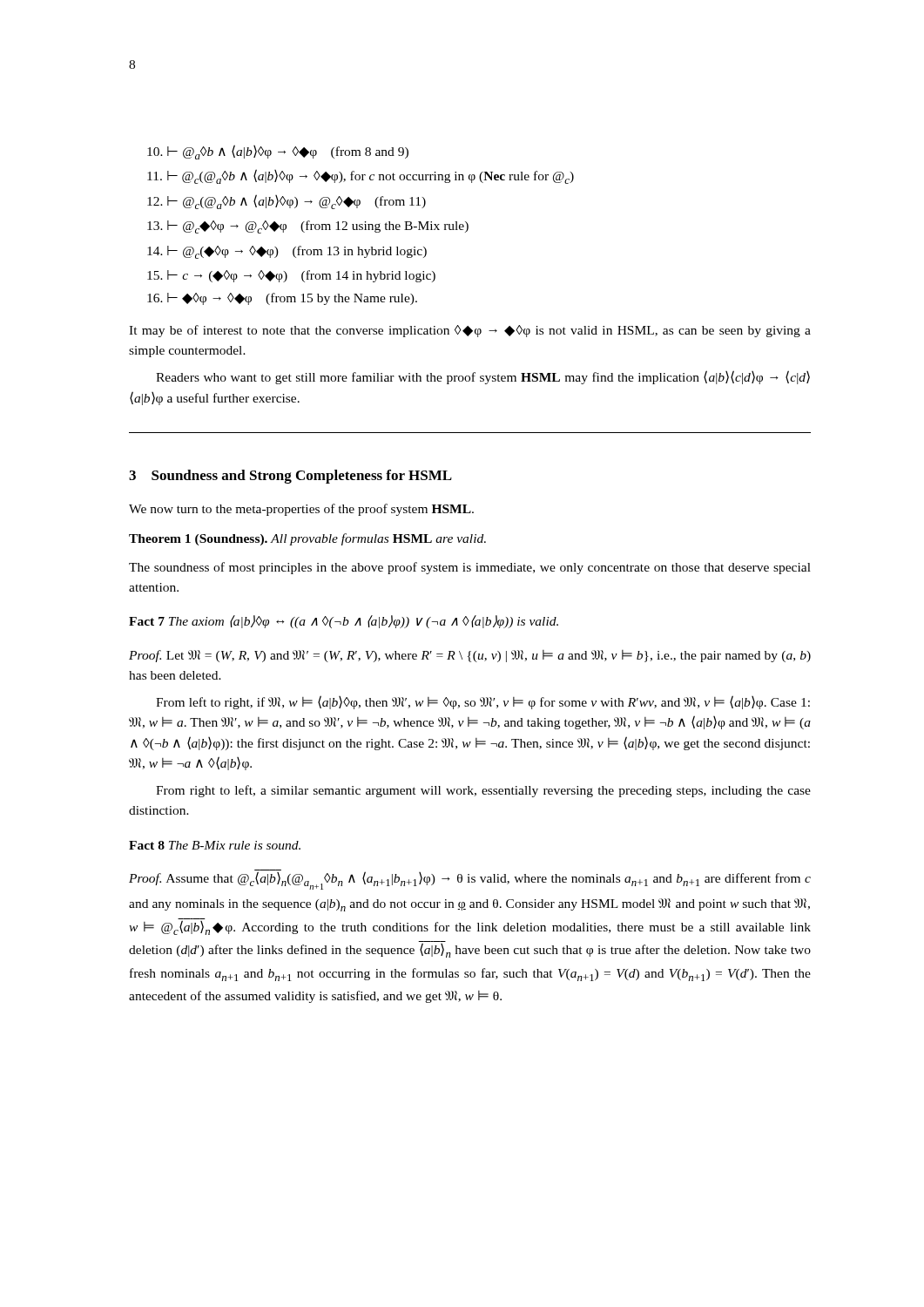
Task: Point to the block beginning "It may be of interest"
Action: click(x=470, y=364)
